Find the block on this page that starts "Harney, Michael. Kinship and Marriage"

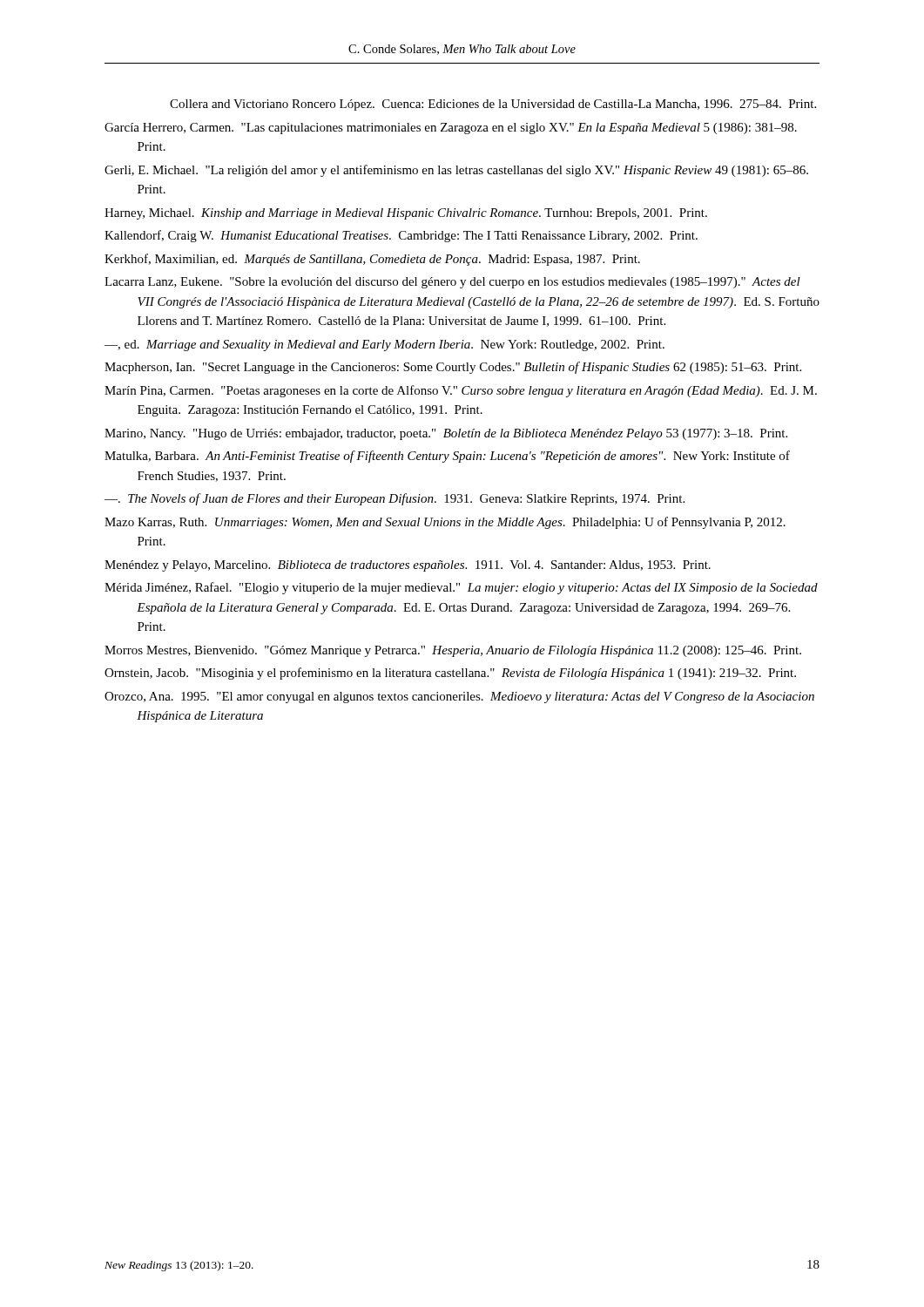coord(406,212)
